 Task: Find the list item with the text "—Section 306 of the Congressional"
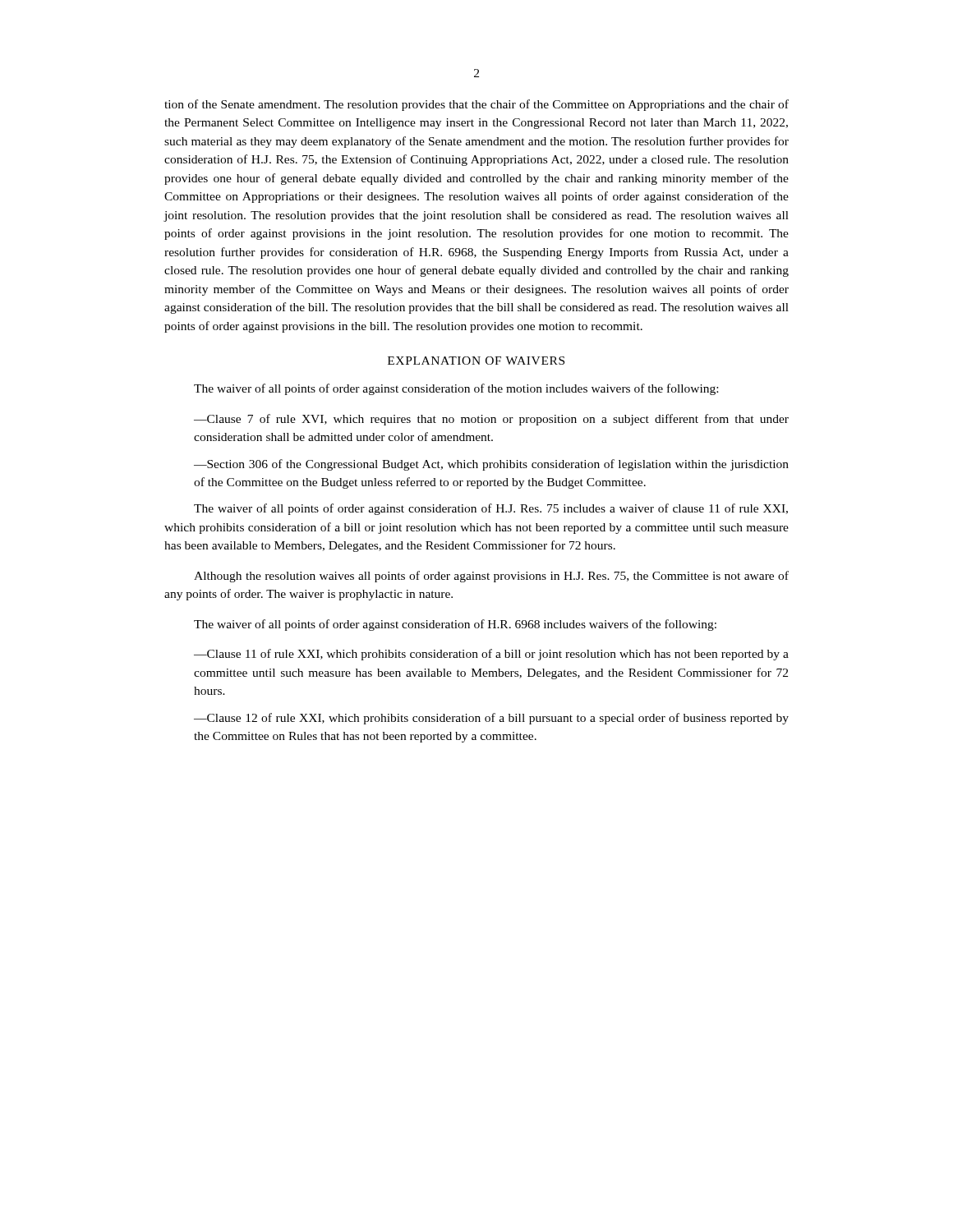(x=491, y=472)
